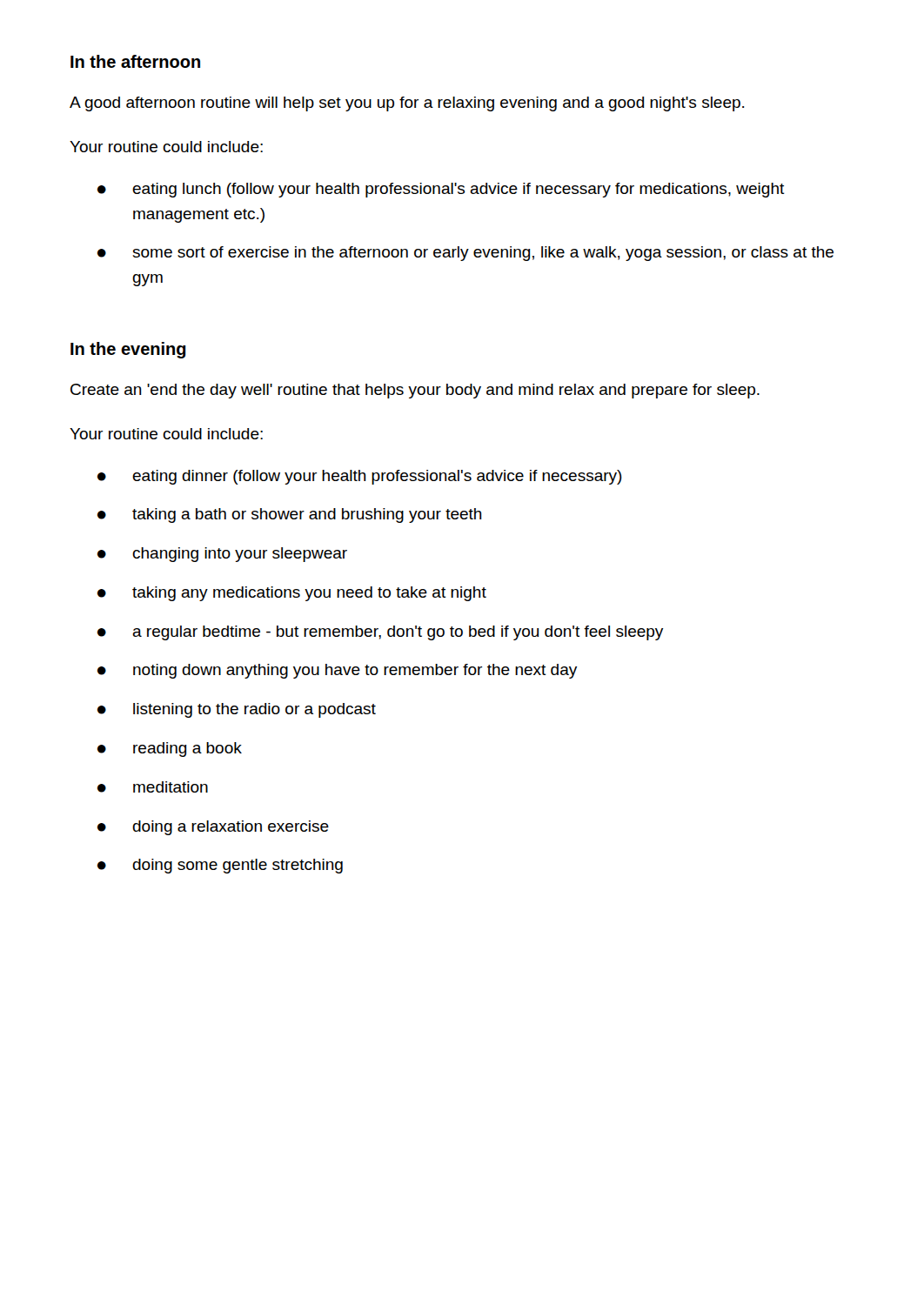Locate the text starting "● listening to the radio or a"
Viewport: 924px width, 1305px height.
coord(237,710)
